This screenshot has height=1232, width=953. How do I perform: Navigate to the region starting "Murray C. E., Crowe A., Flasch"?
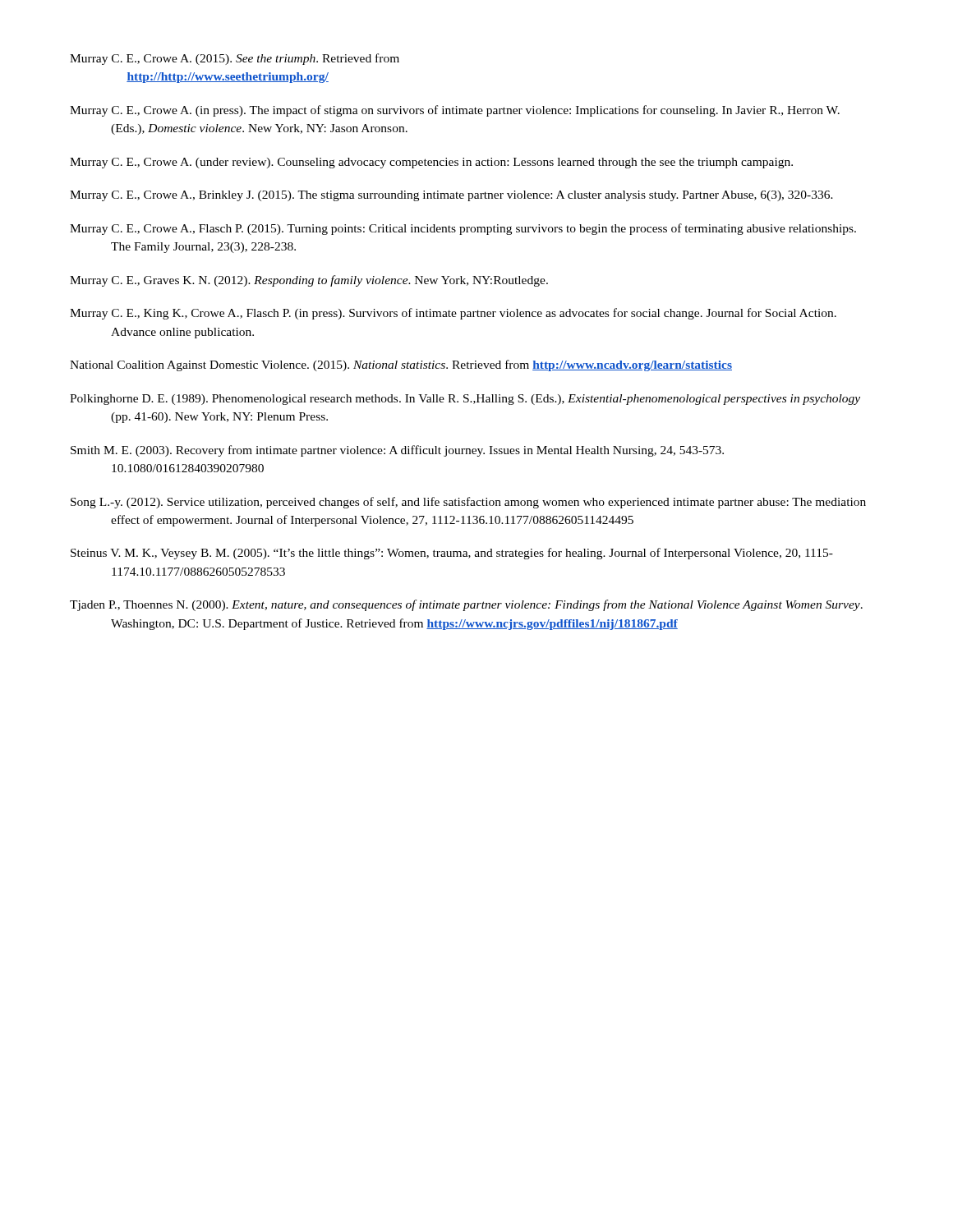coord(463,237)
